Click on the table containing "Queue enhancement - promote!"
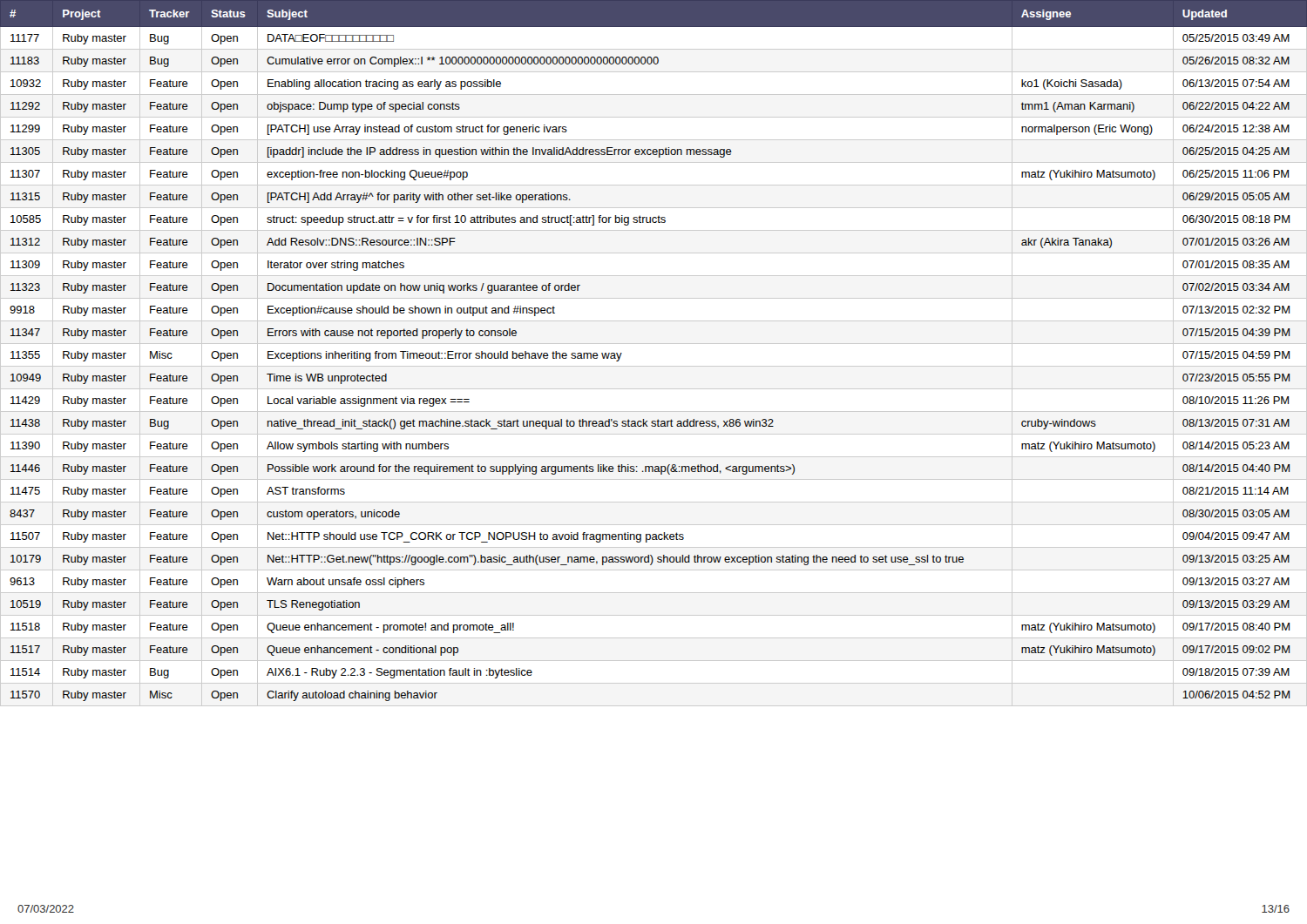 coord(654,353)
